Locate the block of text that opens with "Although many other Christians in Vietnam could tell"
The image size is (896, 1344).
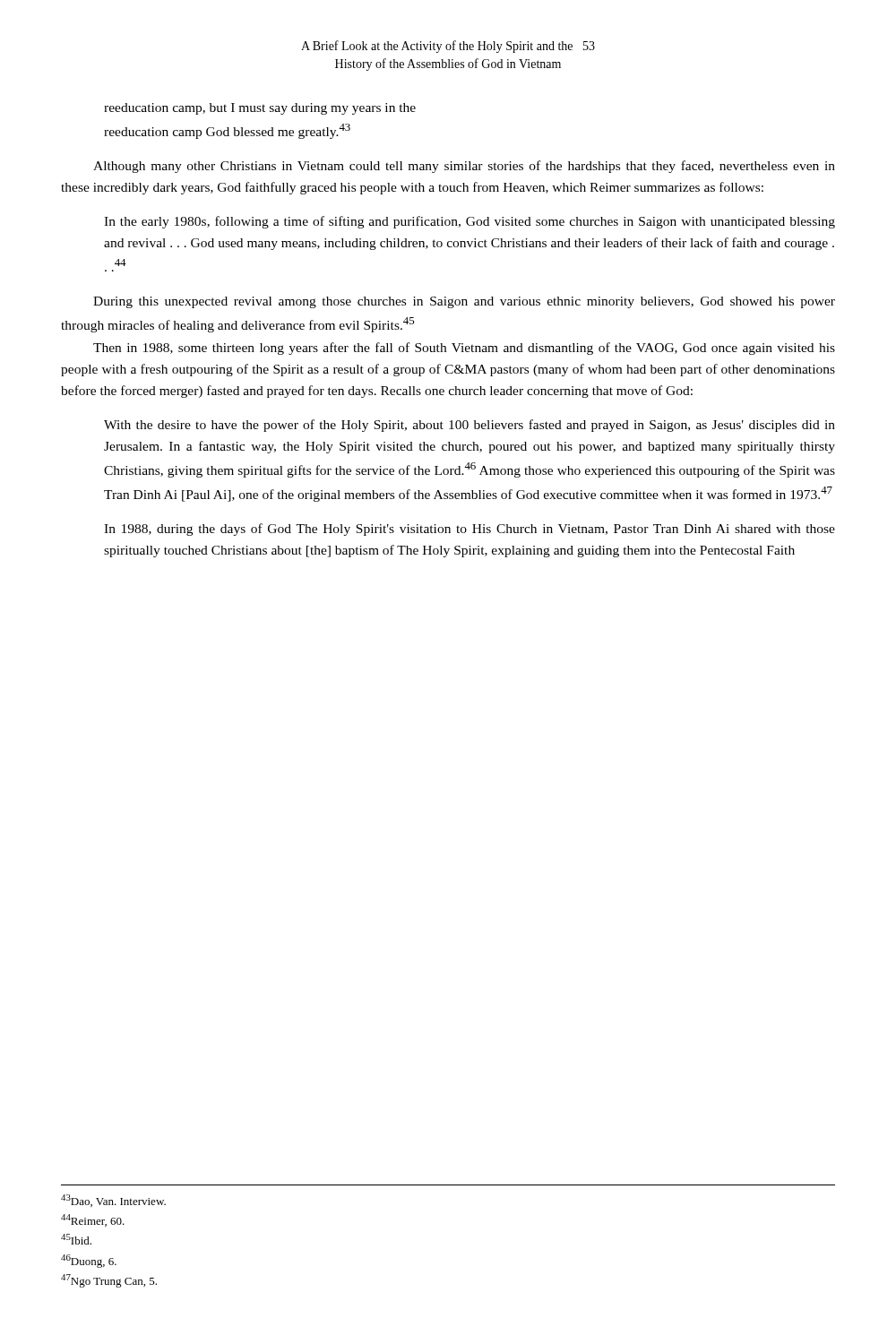448,177
